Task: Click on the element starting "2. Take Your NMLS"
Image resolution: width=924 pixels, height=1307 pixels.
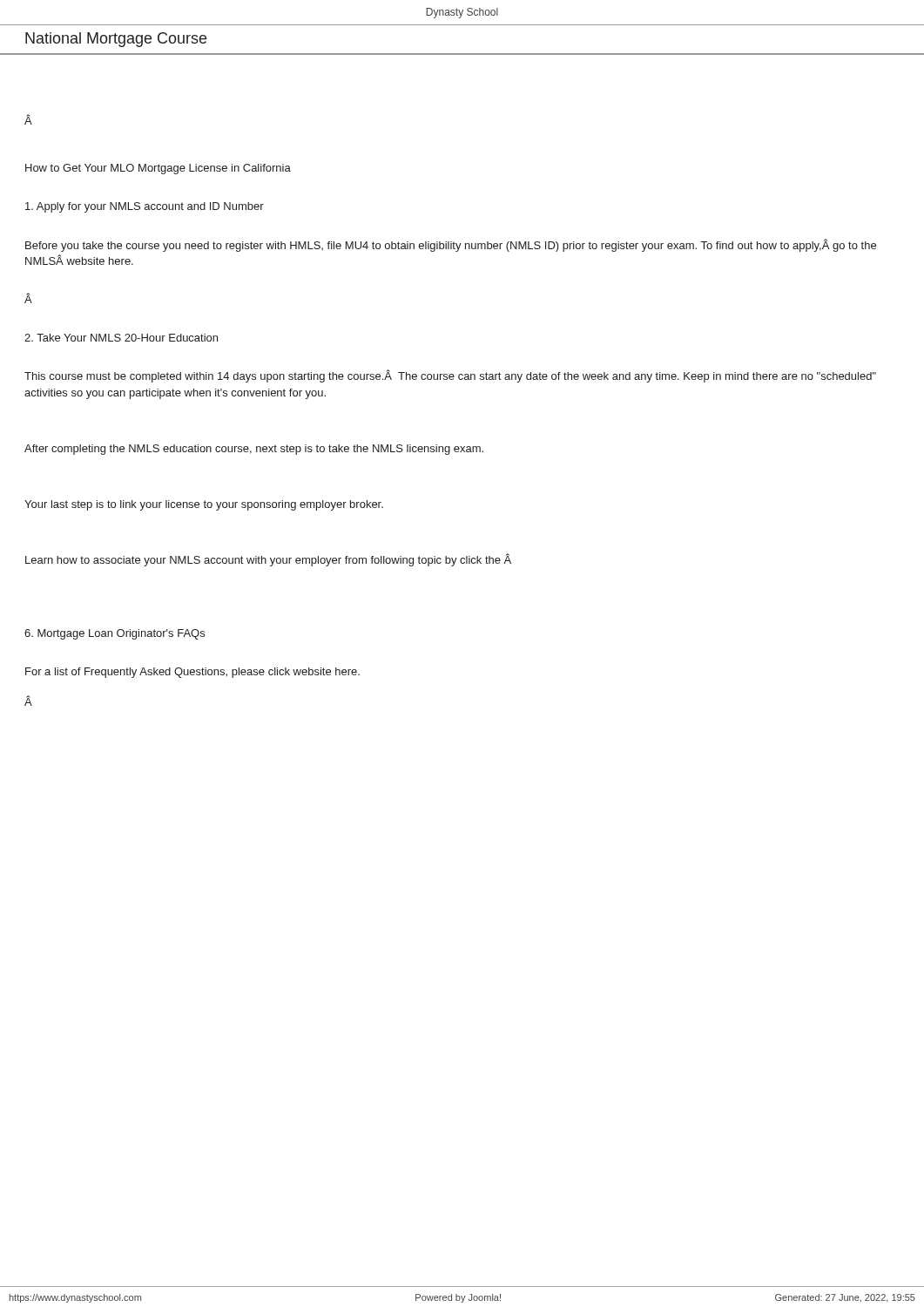Action: point(122,338)
